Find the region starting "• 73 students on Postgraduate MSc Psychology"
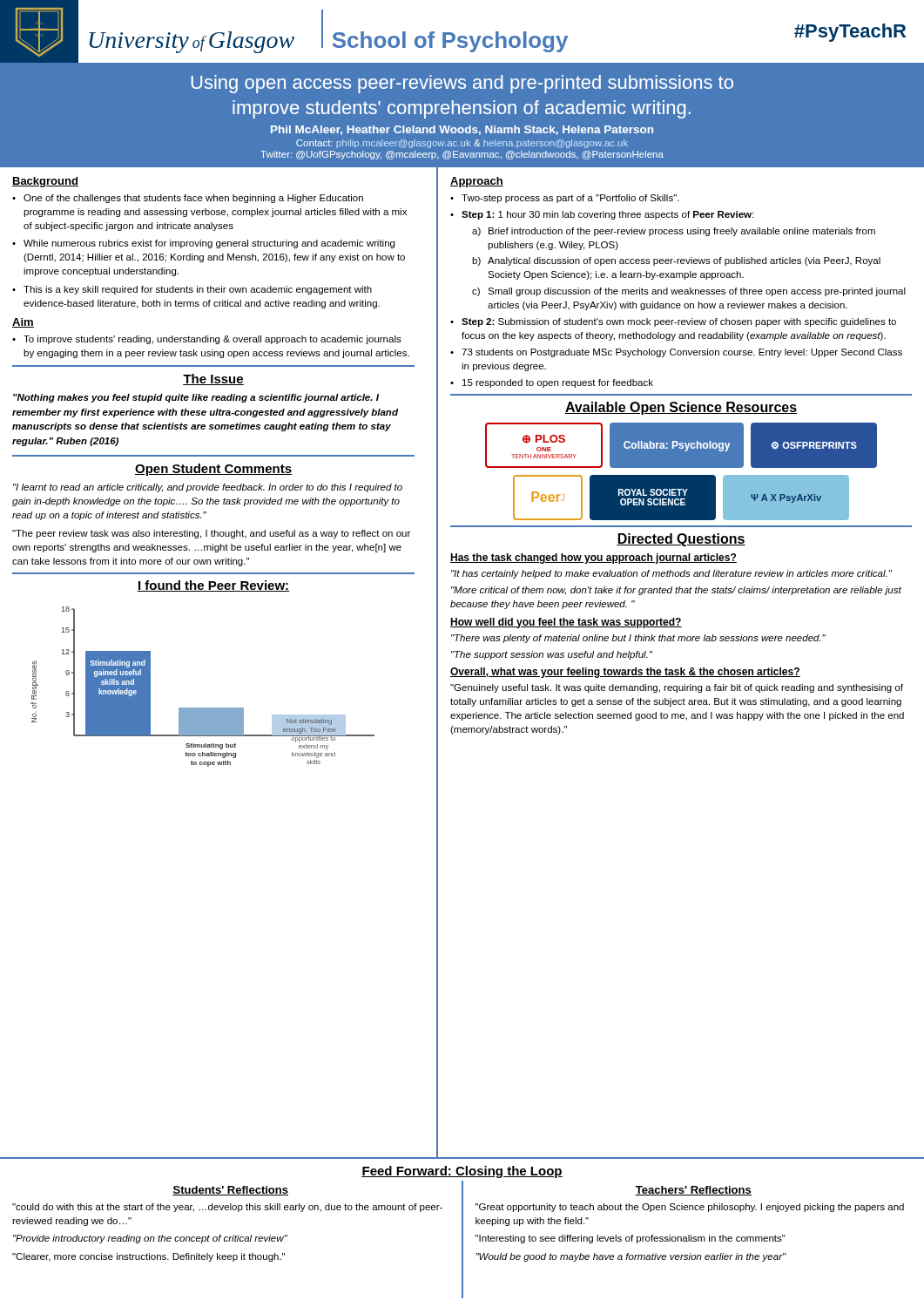 [681, 359]
